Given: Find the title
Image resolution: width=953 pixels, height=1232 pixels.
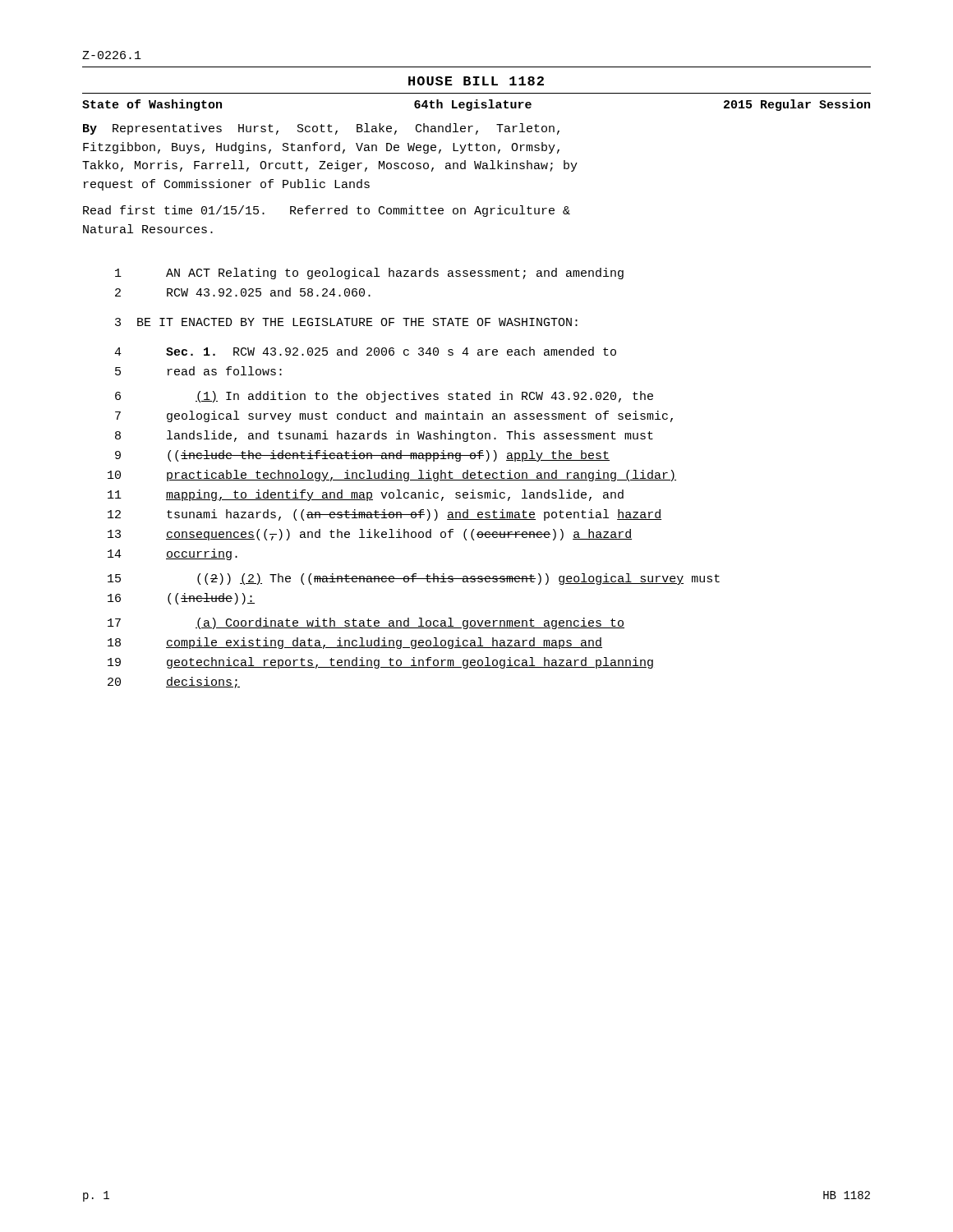Looking at the screenshot, I should click(476, 82).
